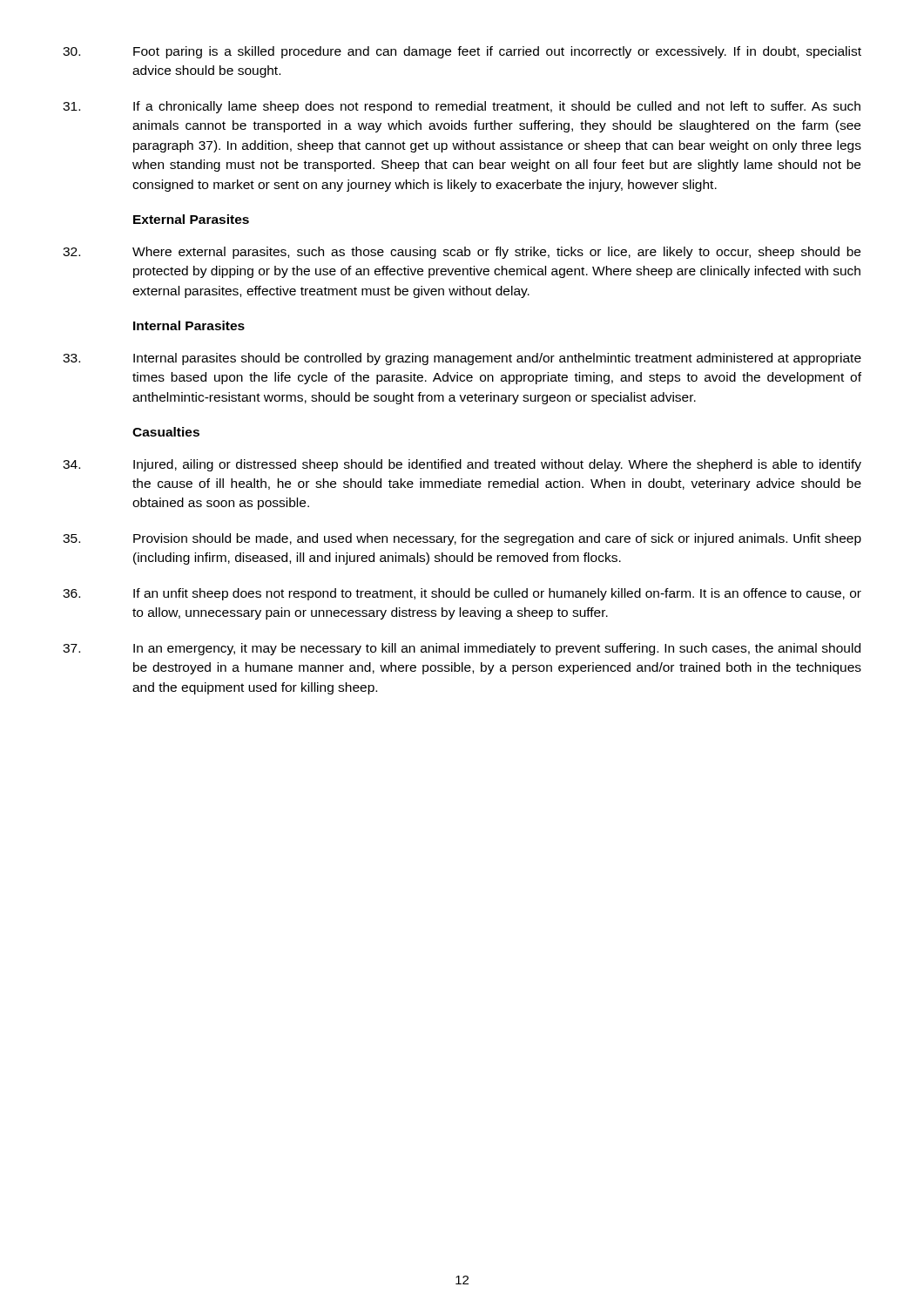The width and height of the screenshot is (924, 1307).
Task: Click on the text block starting "33. Internal parasites should be controlled by grazing"
Action: (x=462, y=378)
